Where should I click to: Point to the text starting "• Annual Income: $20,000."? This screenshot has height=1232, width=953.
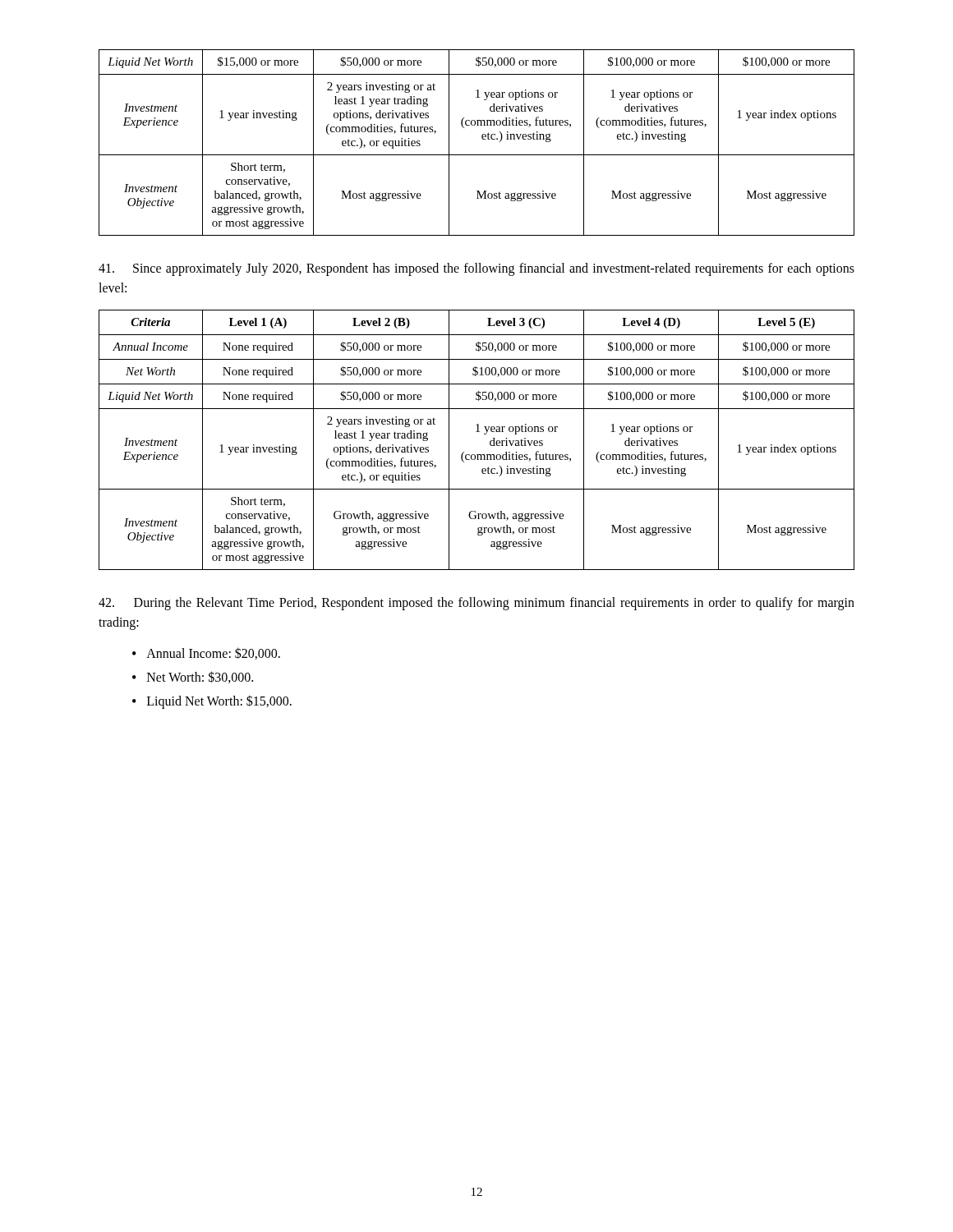(206, 654)
